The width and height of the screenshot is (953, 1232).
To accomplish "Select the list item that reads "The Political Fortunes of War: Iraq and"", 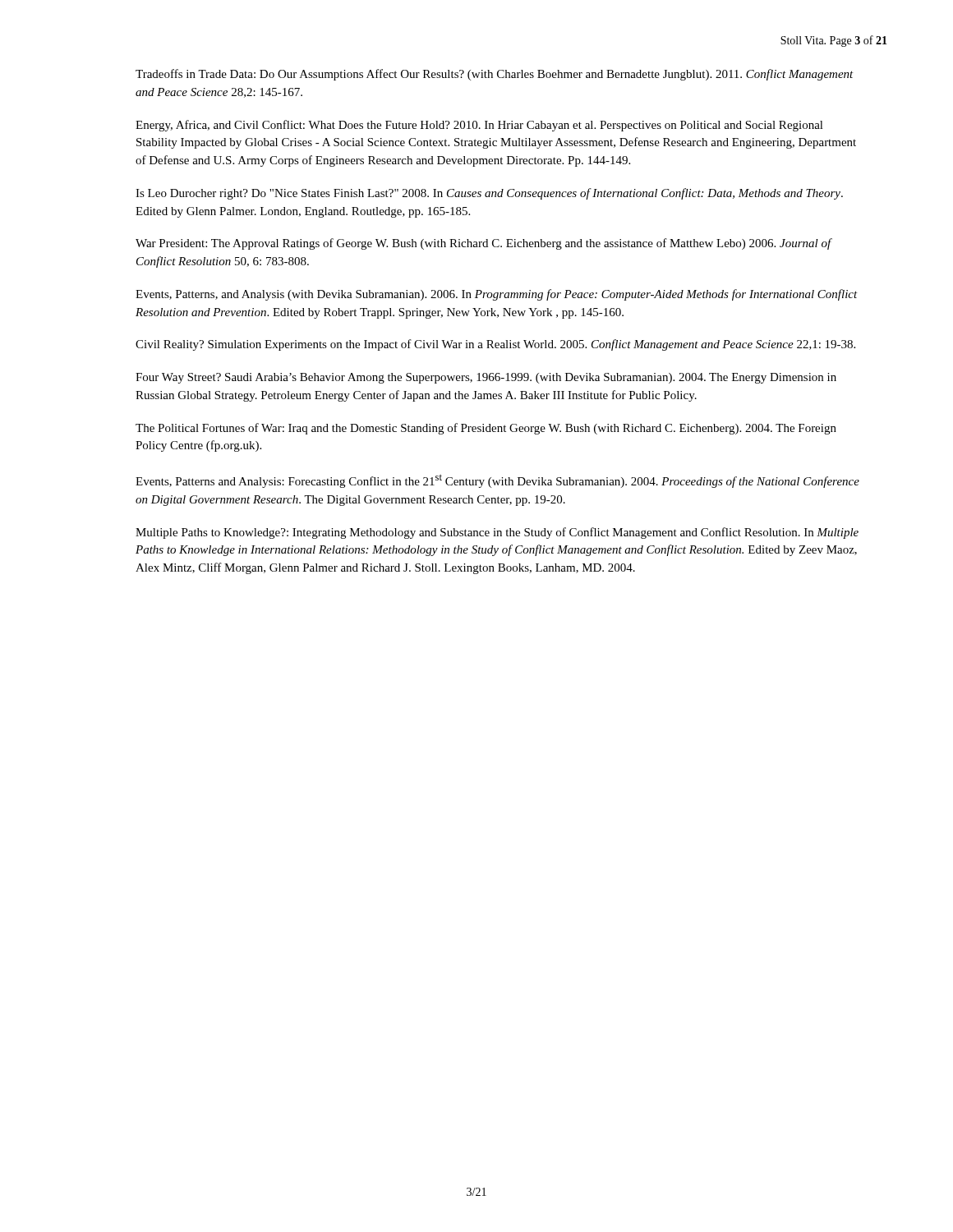I will [486, 436].
